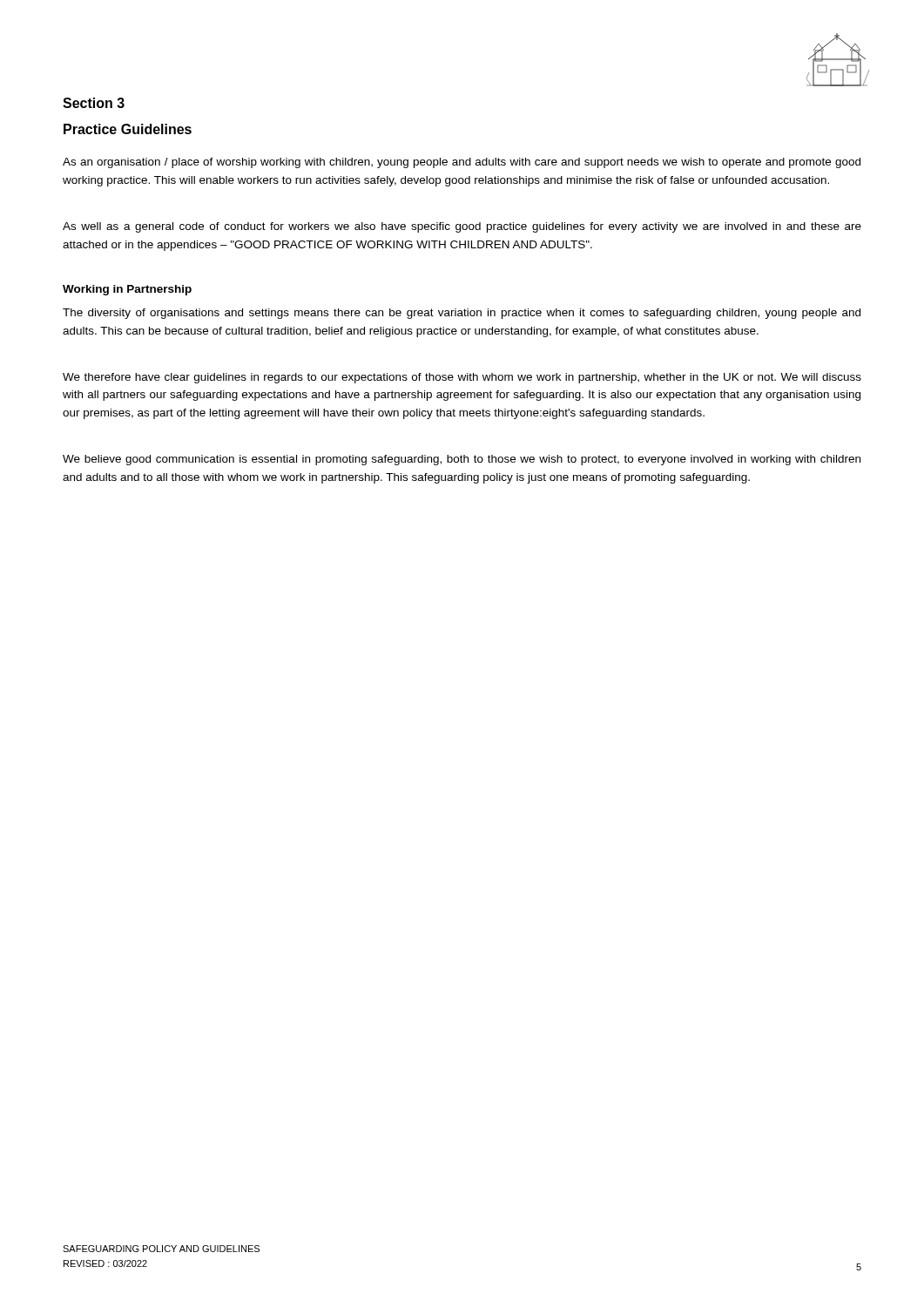The image size is (924, 1307).
Task: Point to the text block starting "As well as a general code"
Action: [462, 235]
